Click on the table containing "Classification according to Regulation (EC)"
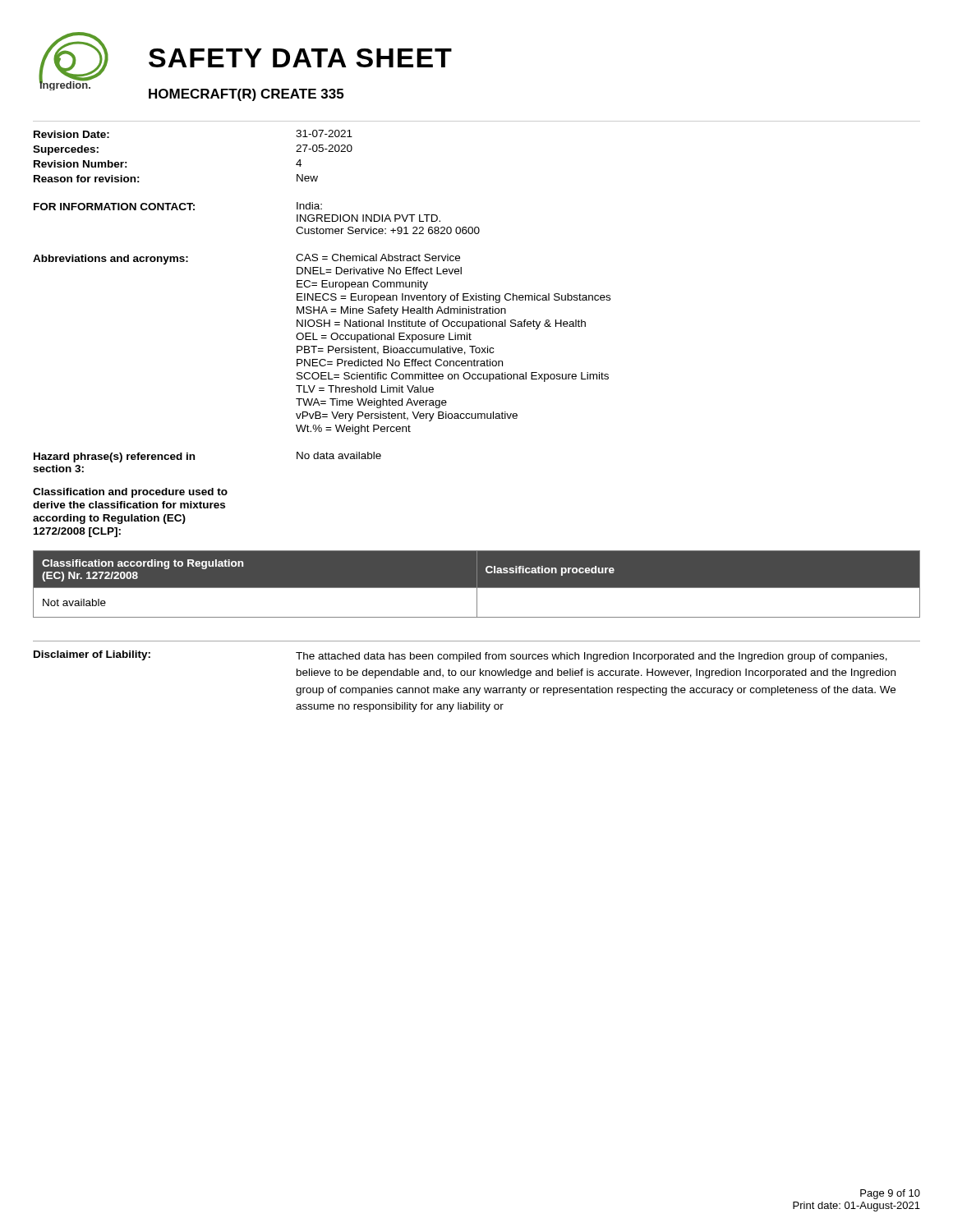Screen dimensions: 1232x953 [x=476, y=584]
